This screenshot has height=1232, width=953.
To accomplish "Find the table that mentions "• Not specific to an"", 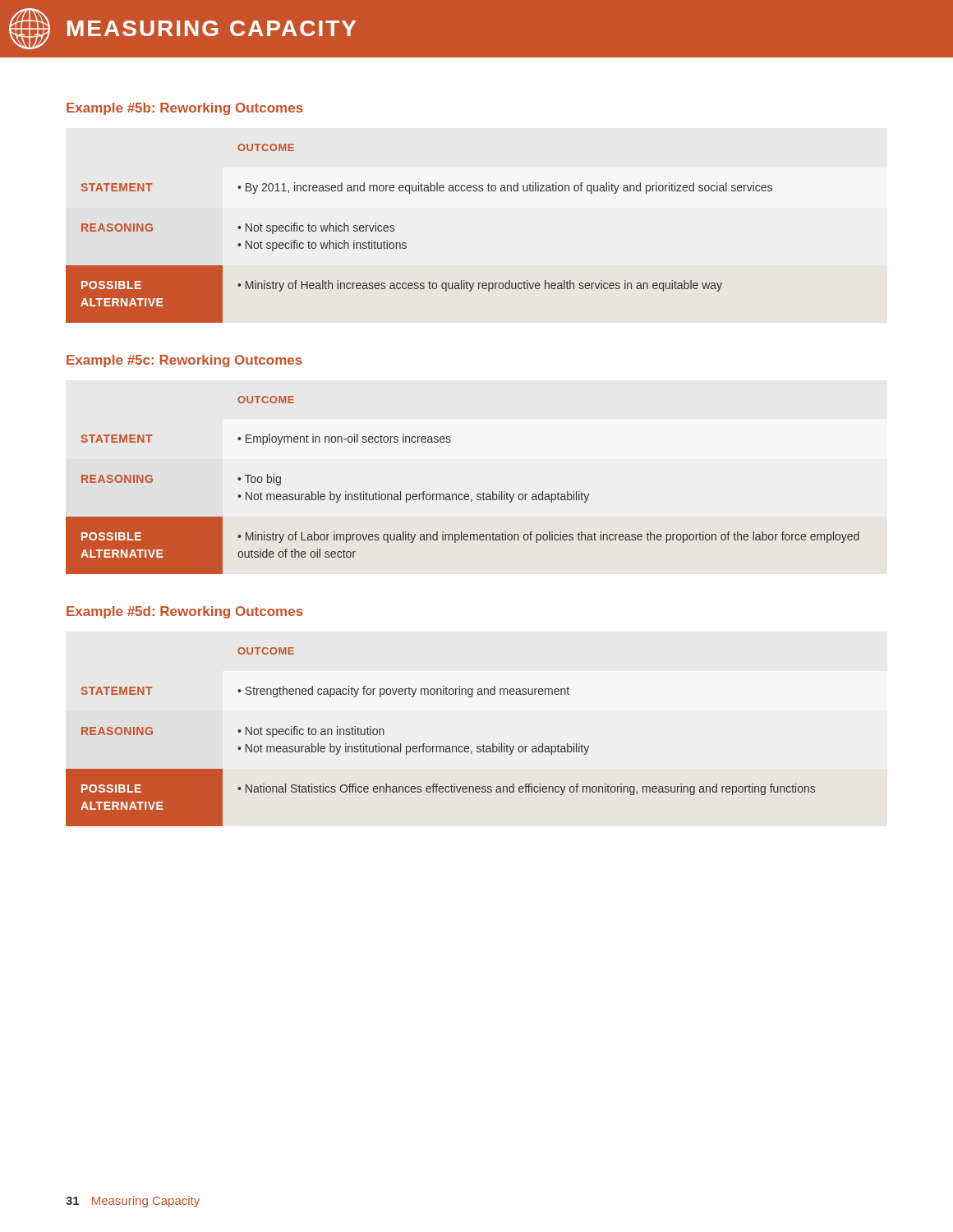I will coord(476,729).
